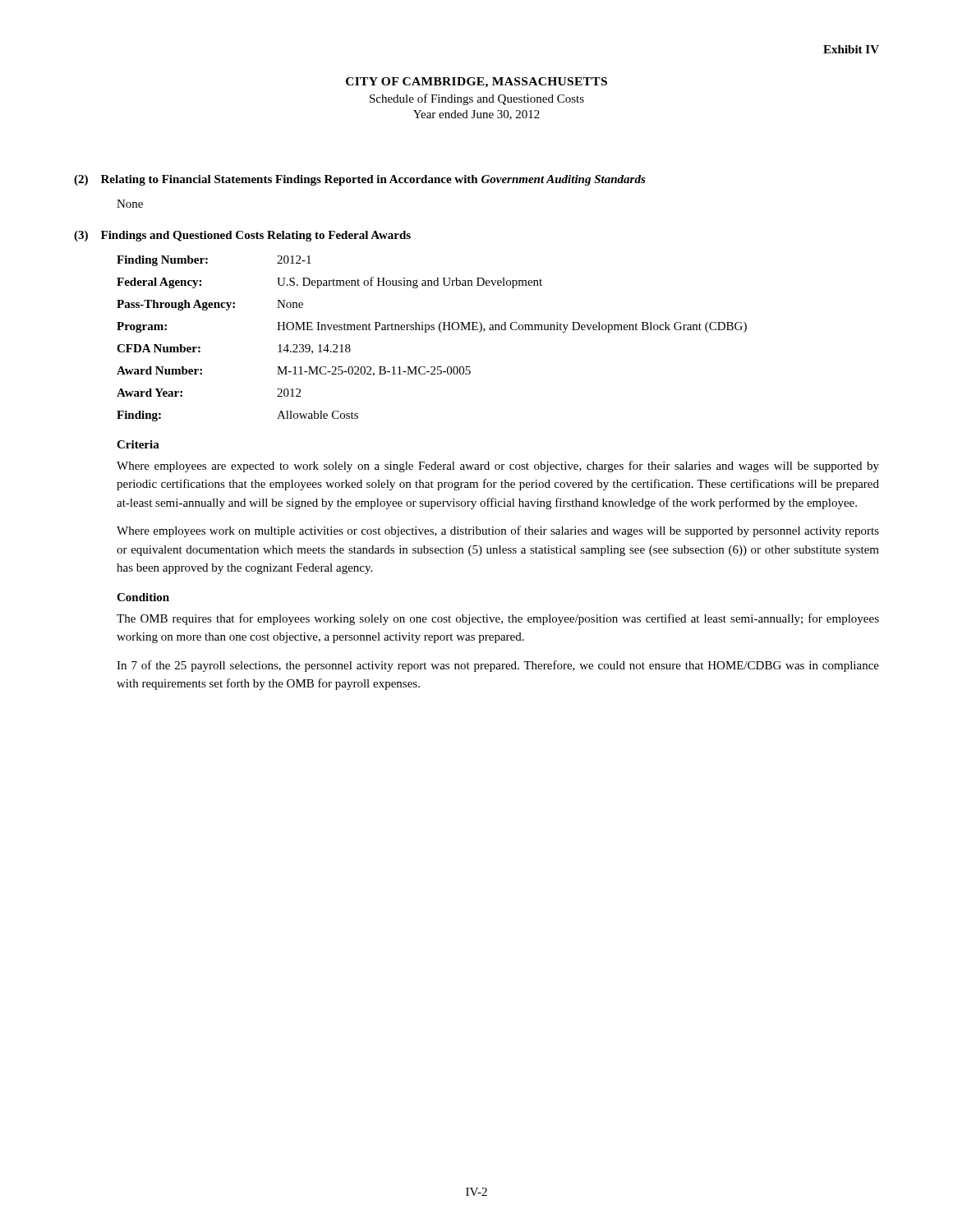Find the section header that says "(2) Relating to Financial"
Screen dimensions: 1232x953
point(360,179)
